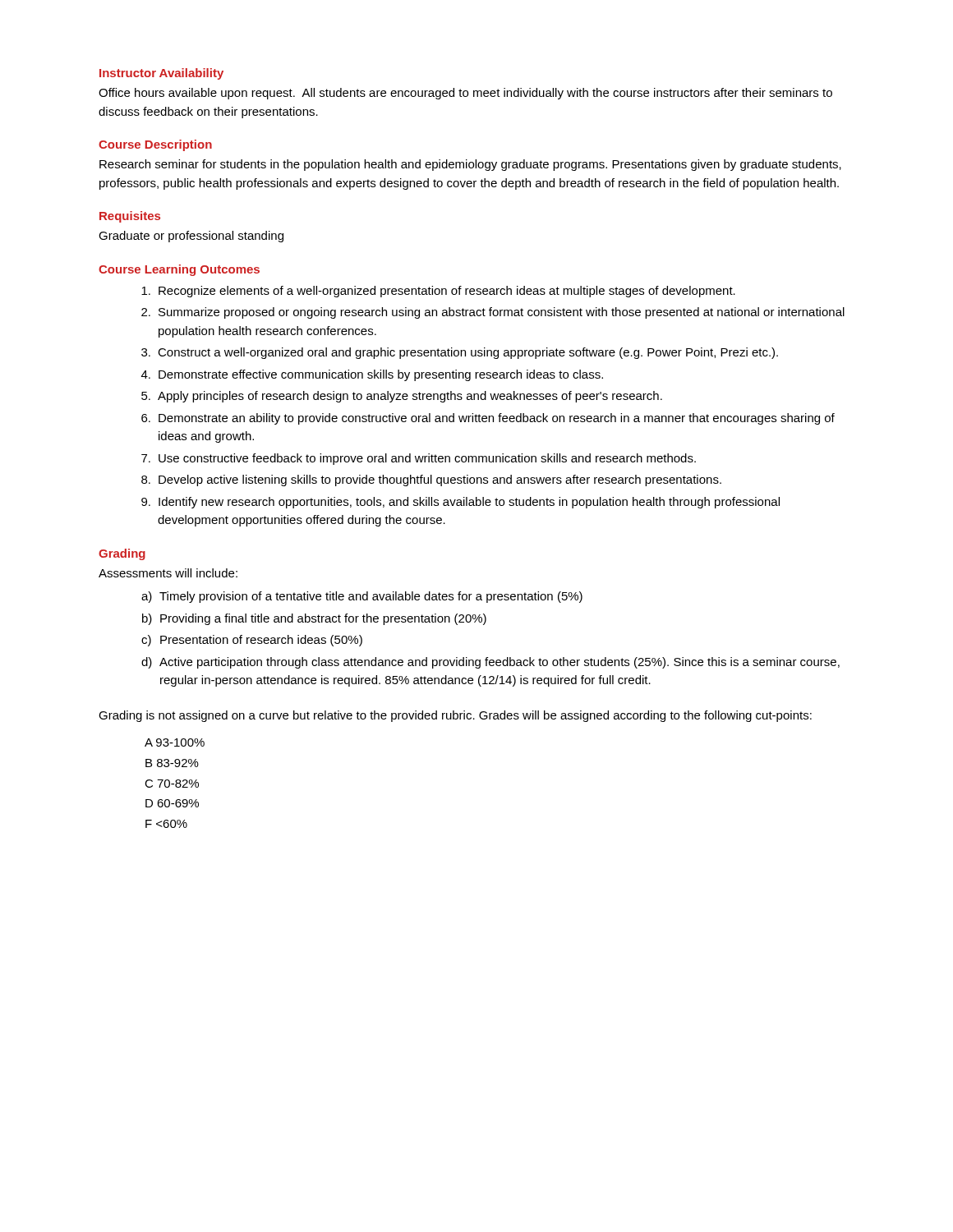Click on the list item that says "7. Use constructive feedback to improve oral"

coord(413,458)
